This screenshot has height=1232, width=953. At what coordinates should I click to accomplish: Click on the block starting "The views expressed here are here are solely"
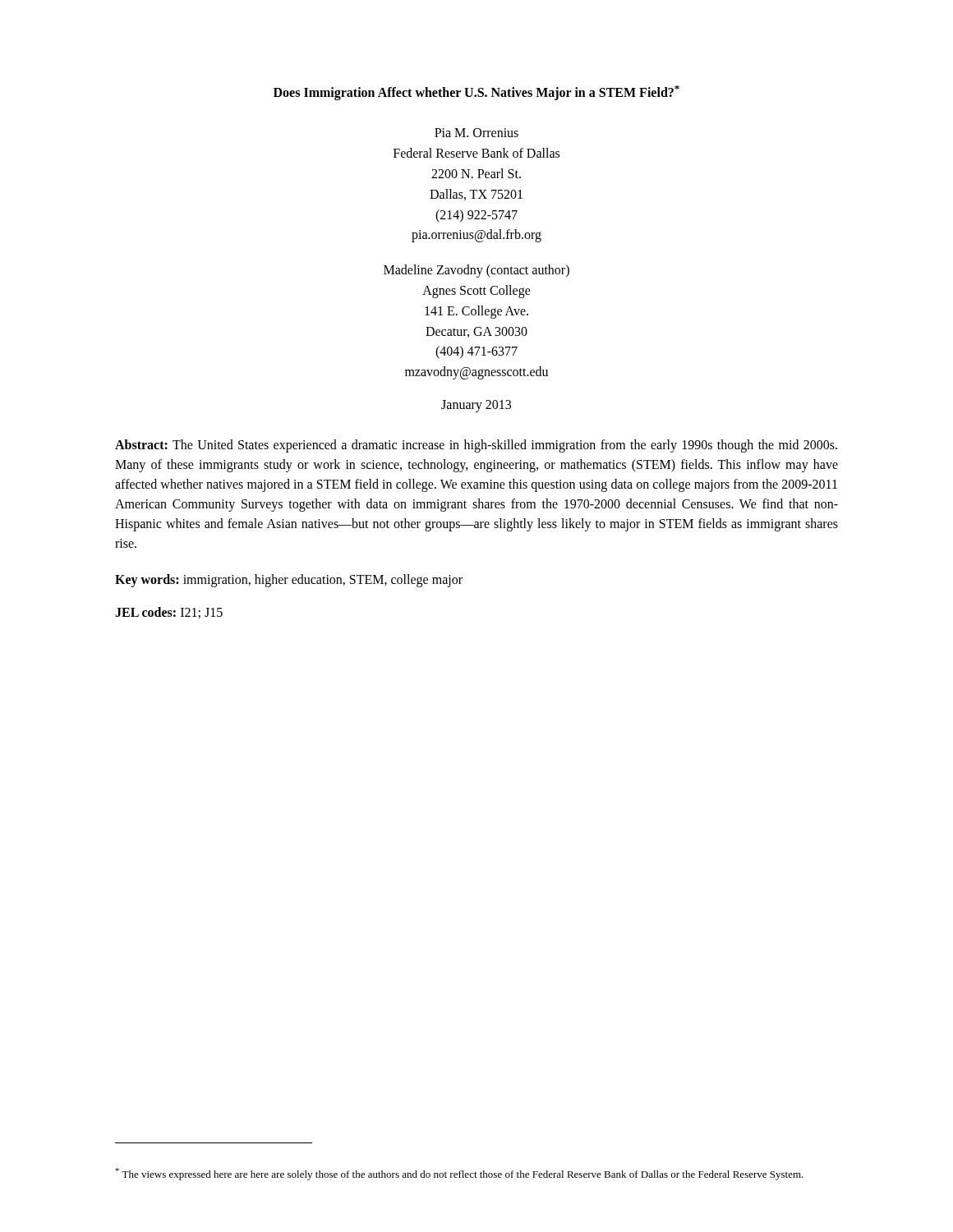pos(459,1173)
